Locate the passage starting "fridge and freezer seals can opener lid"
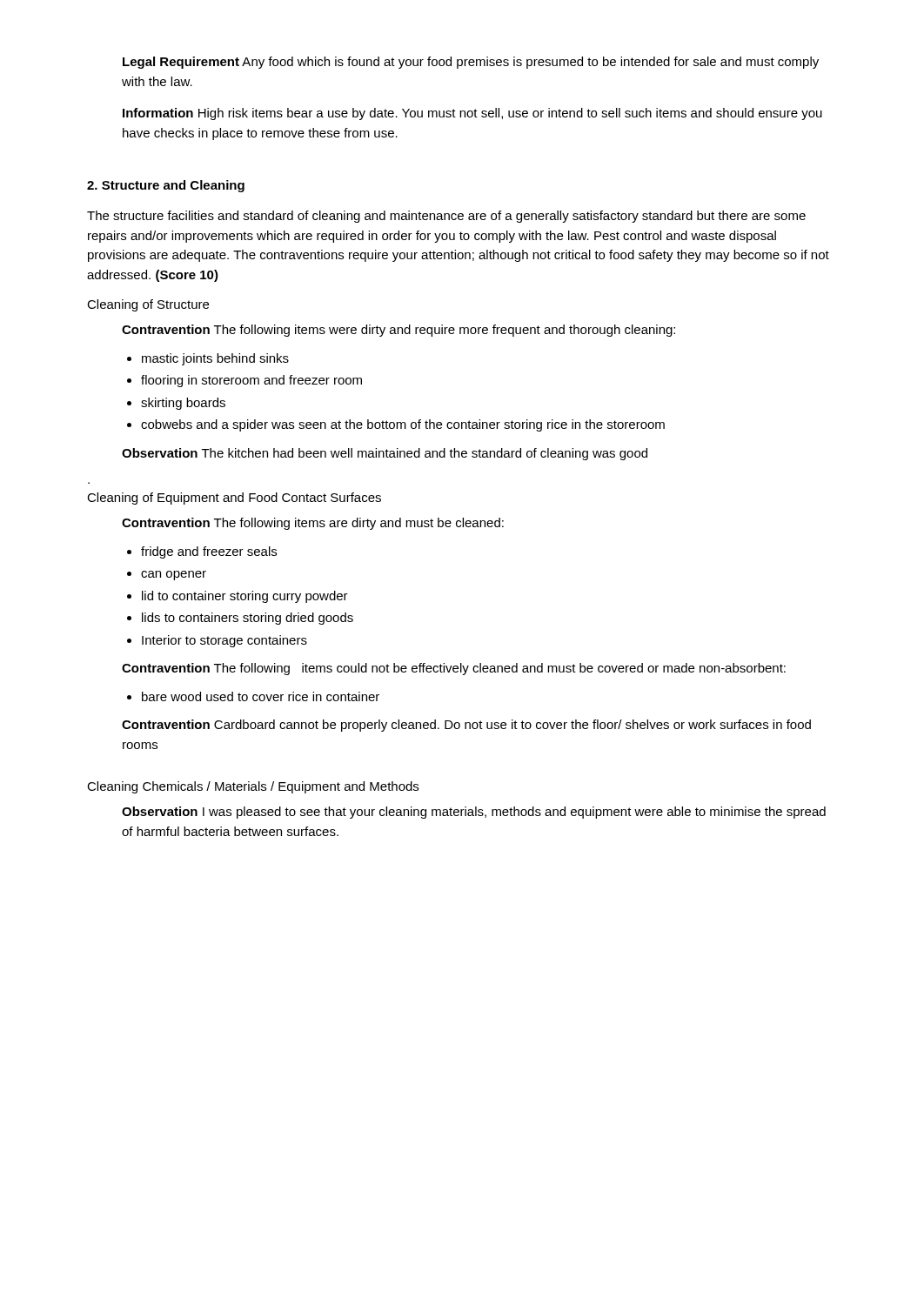The height and width of the screenshot is (1305, 924). pos(202,552)
